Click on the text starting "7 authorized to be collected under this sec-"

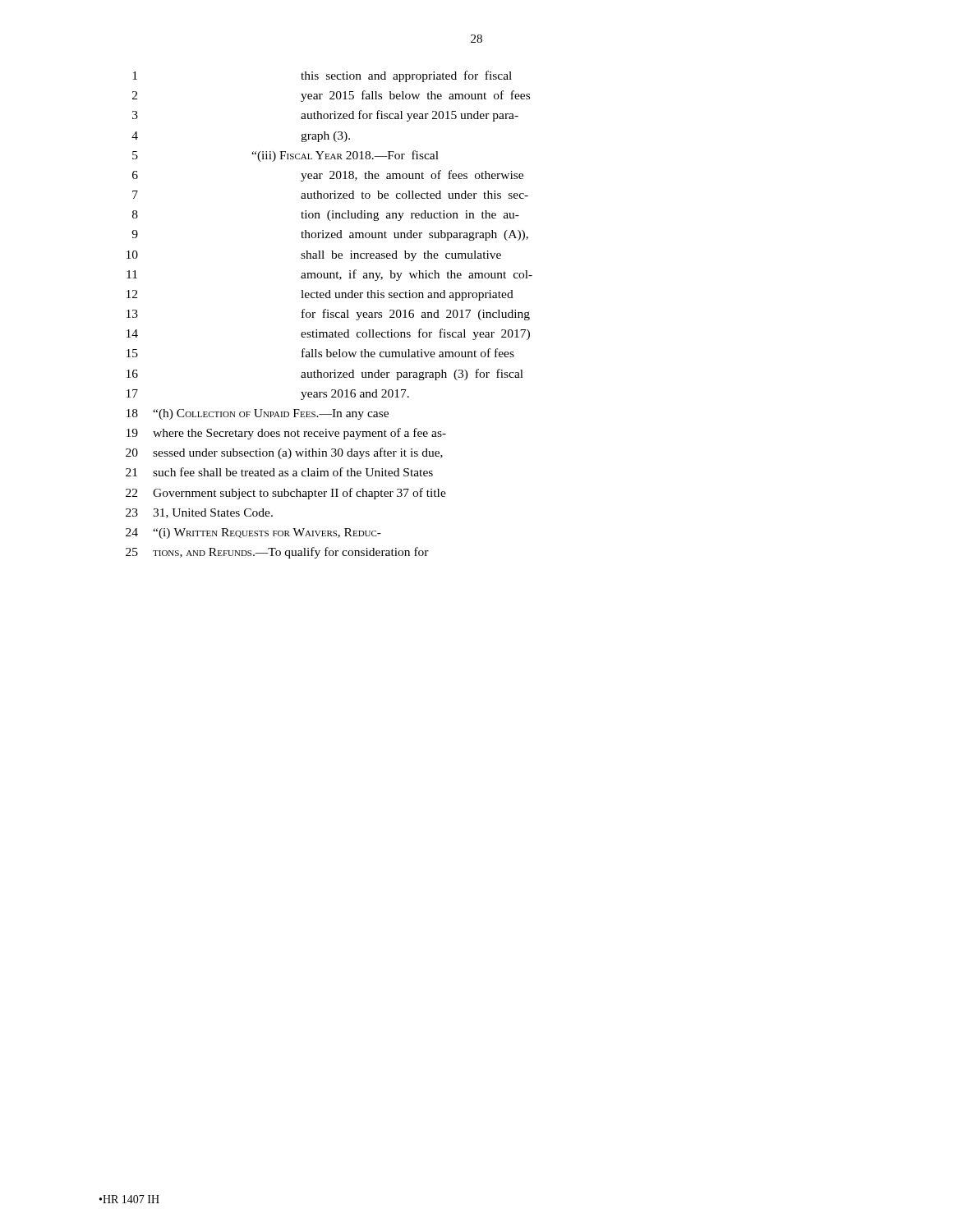point(485,195)
